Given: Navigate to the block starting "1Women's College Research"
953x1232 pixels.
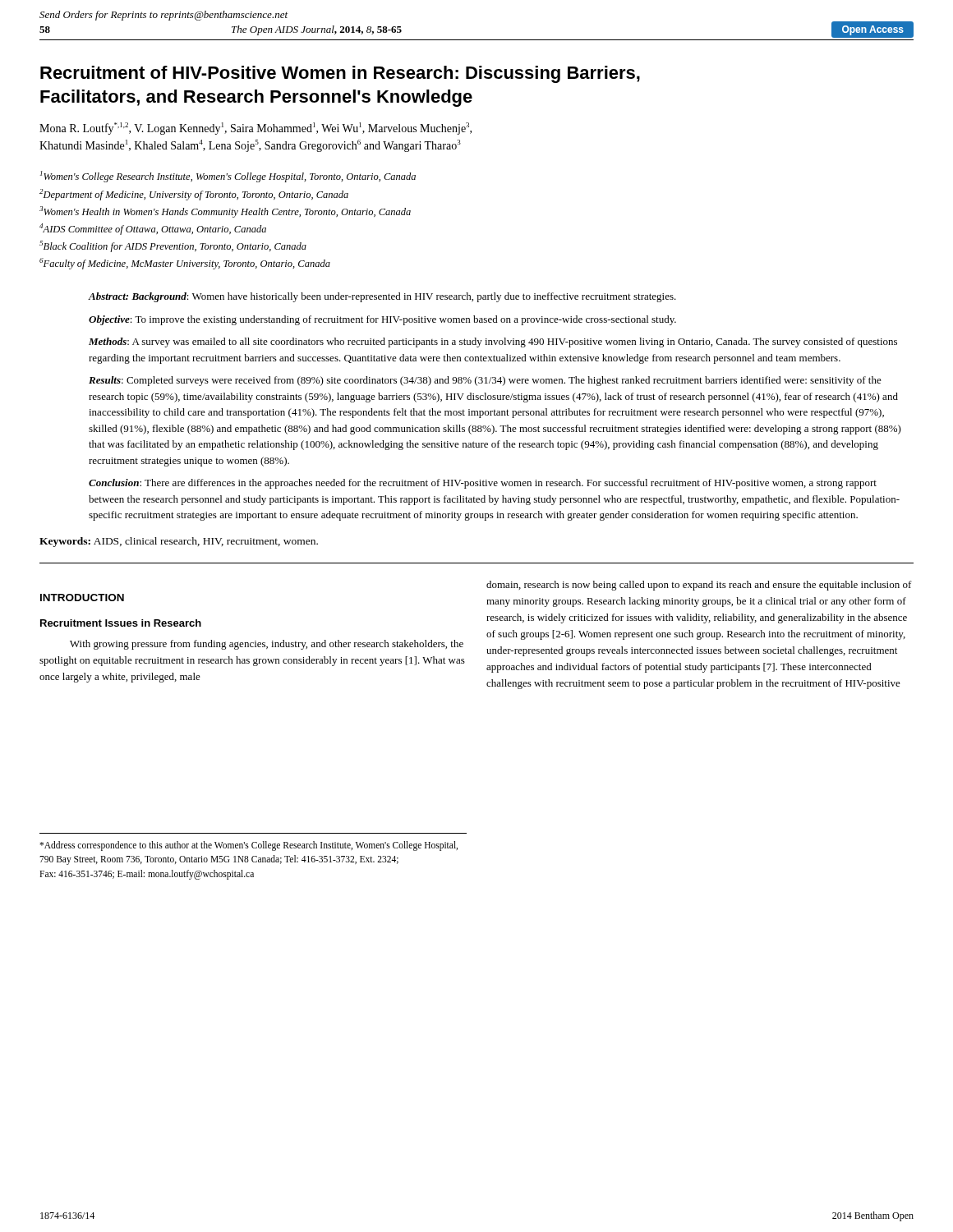Looking at the screenshot, I should [x=228, y=176].
